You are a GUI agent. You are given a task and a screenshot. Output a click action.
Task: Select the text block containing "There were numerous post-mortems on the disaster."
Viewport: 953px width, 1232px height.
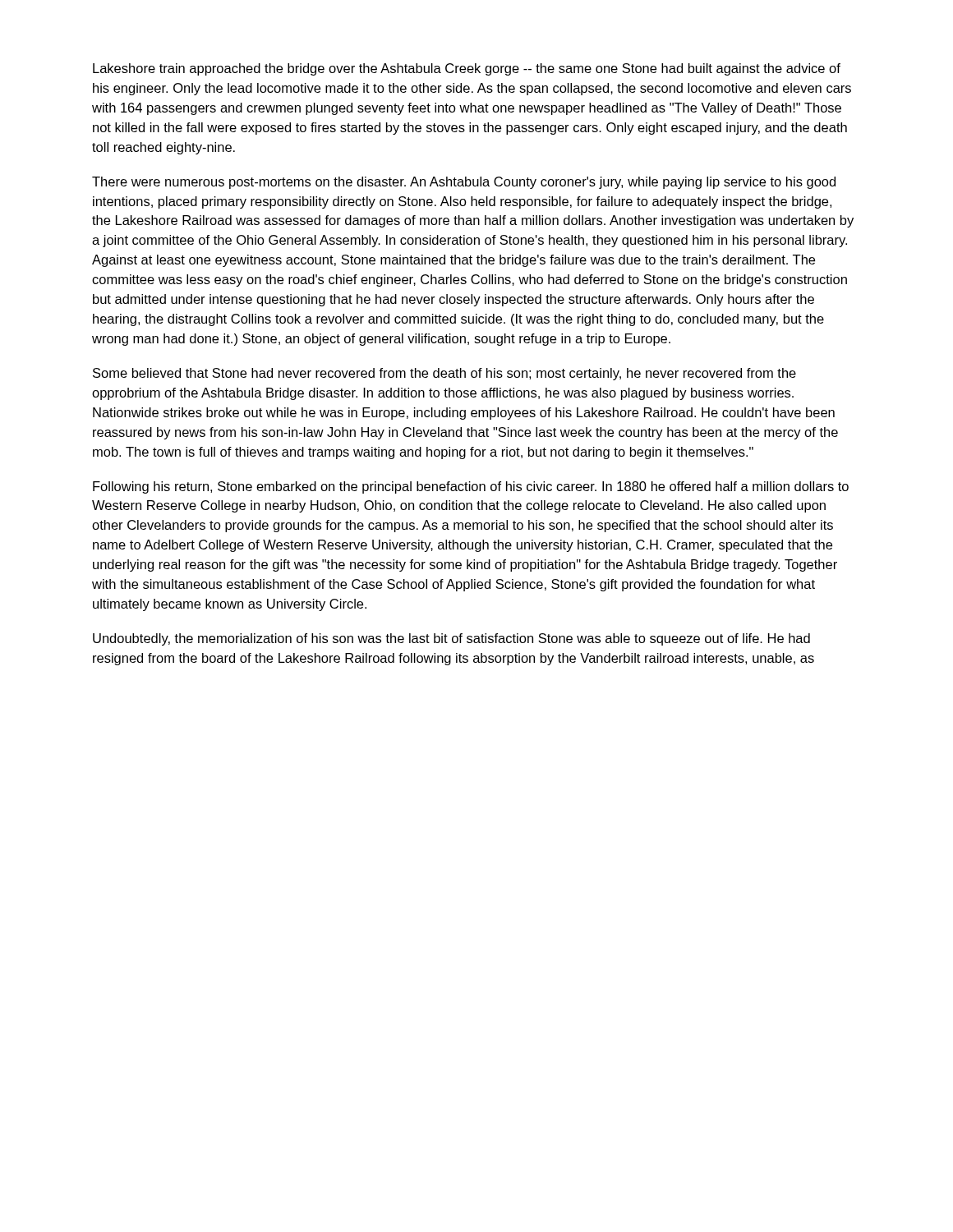pyautogui.click(x=473, y=260)
